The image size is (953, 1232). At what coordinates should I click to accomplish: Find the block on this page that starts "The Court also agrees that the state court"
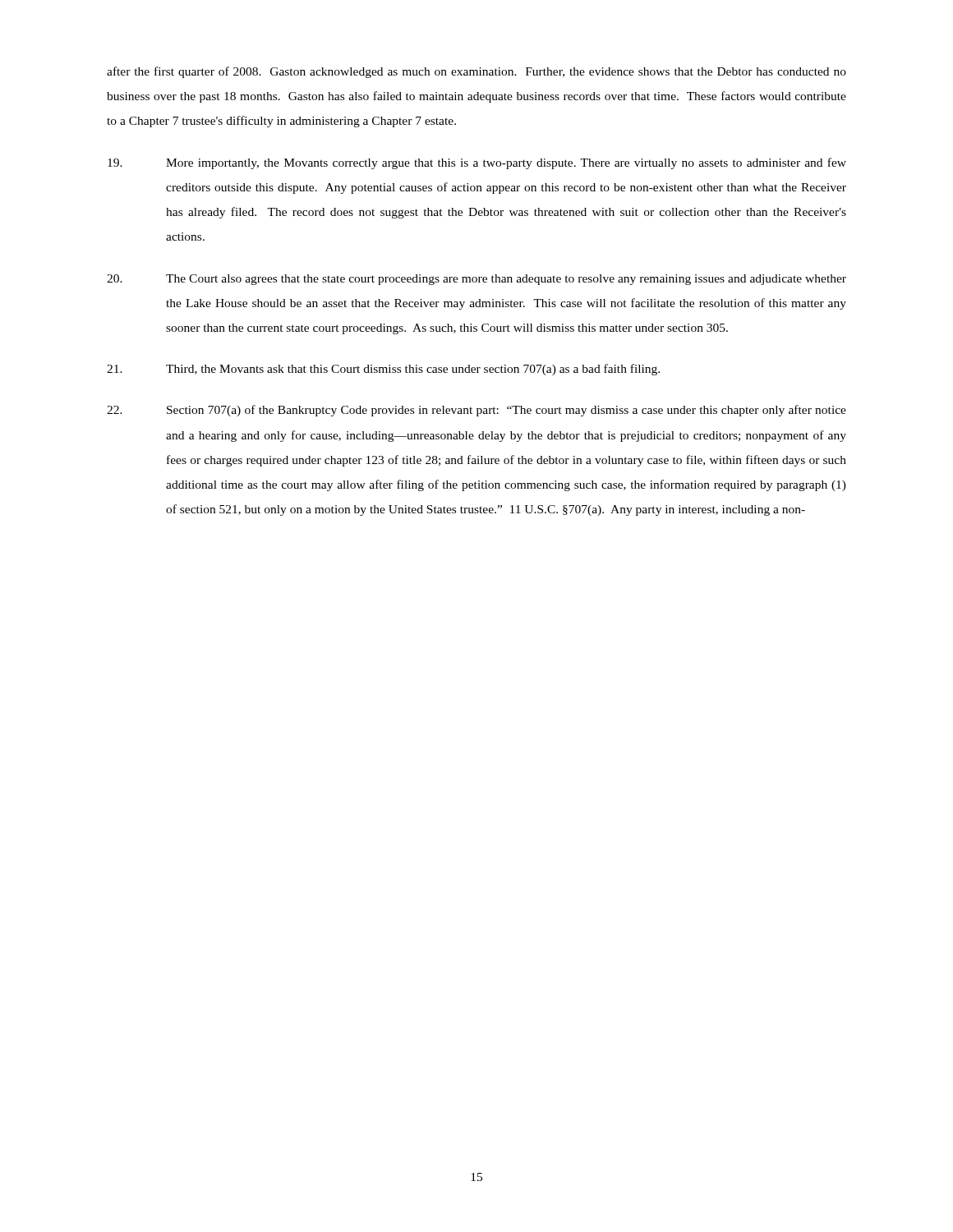pyautogui.click(x=476, y=303)
